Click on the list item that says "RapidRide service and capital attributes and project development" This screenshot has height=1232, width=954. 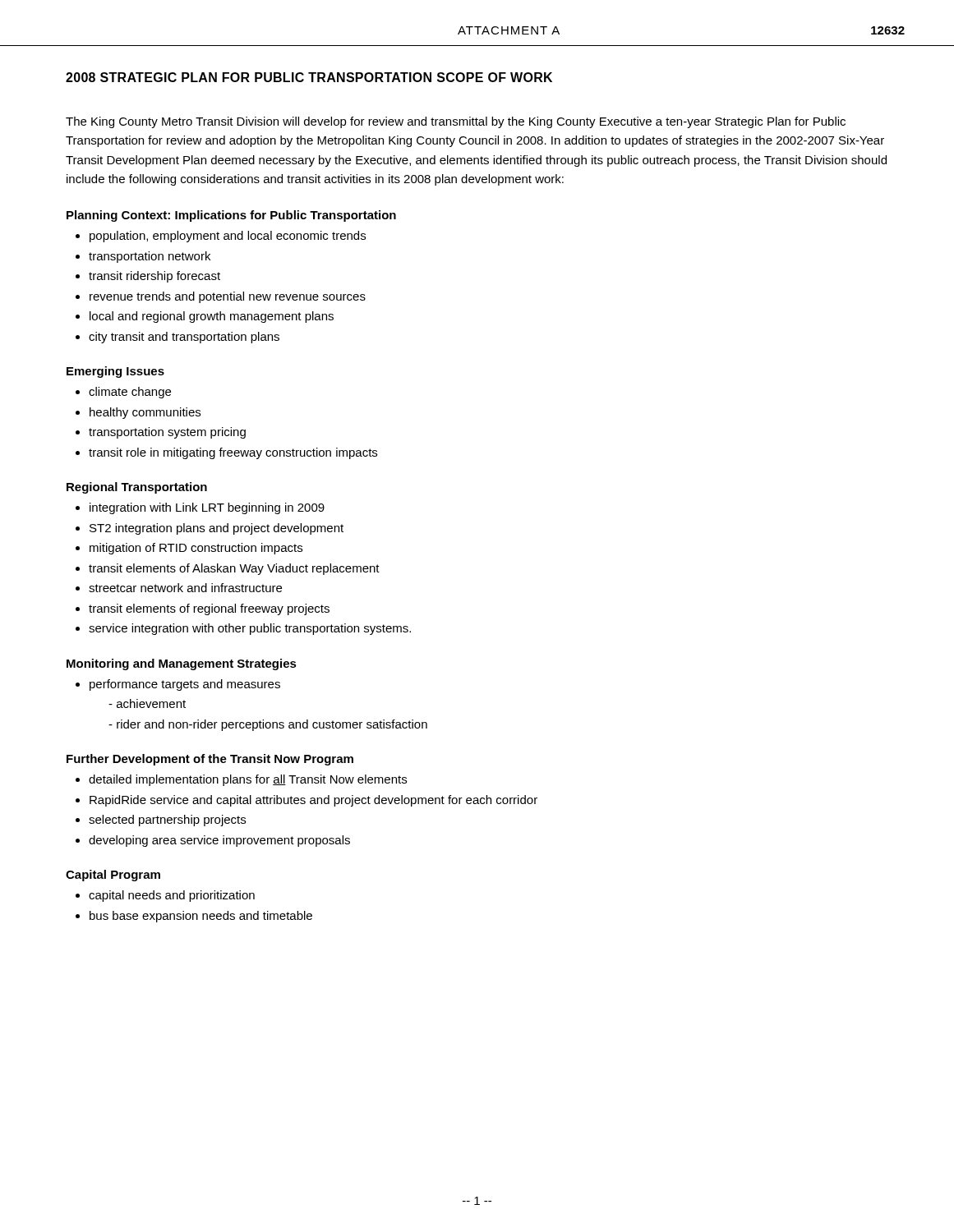[x=313, y=799]
